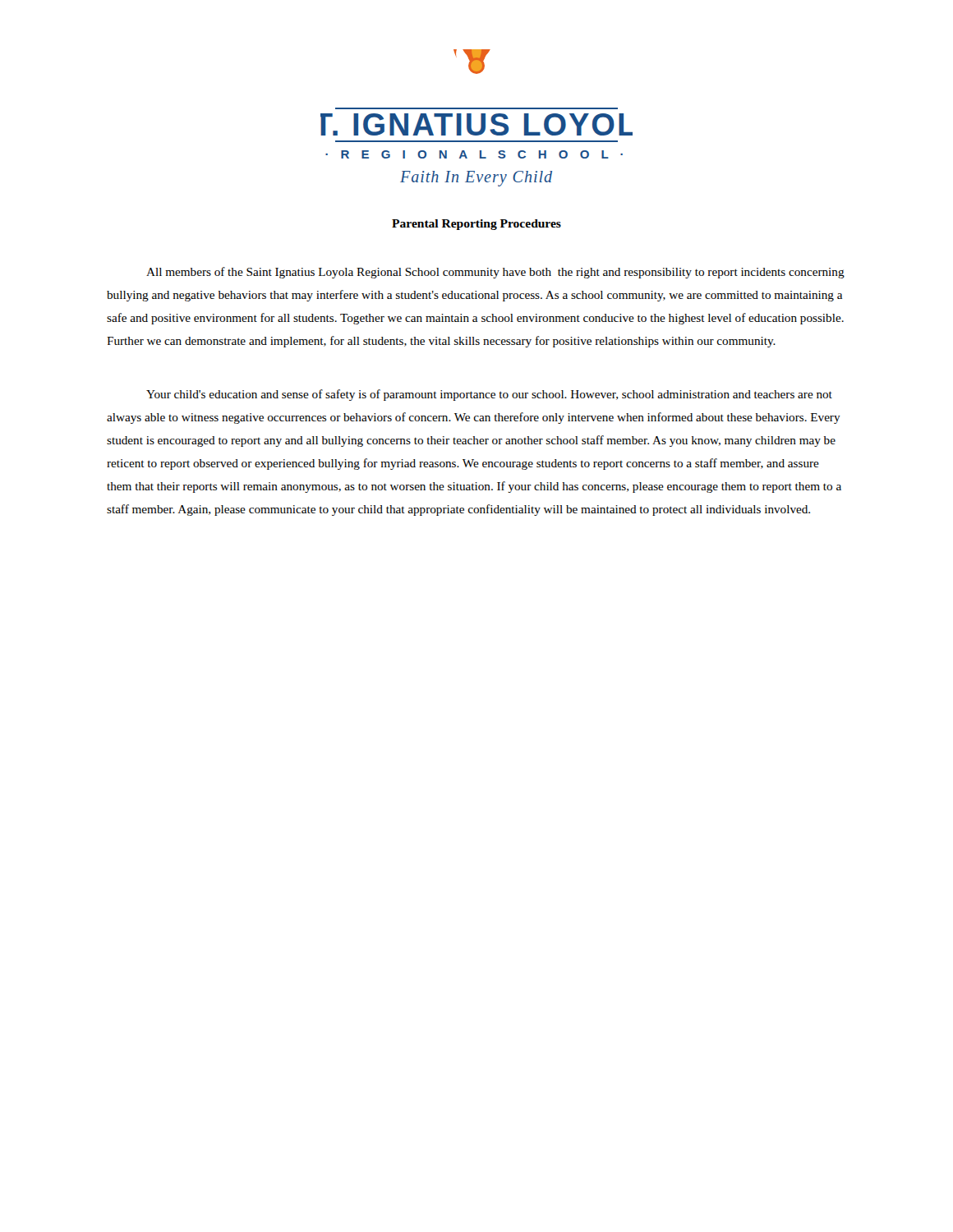The width and height of the screenshot is (953, 1232).
Task: Locate the logo
Action: [x=476, y=121]
